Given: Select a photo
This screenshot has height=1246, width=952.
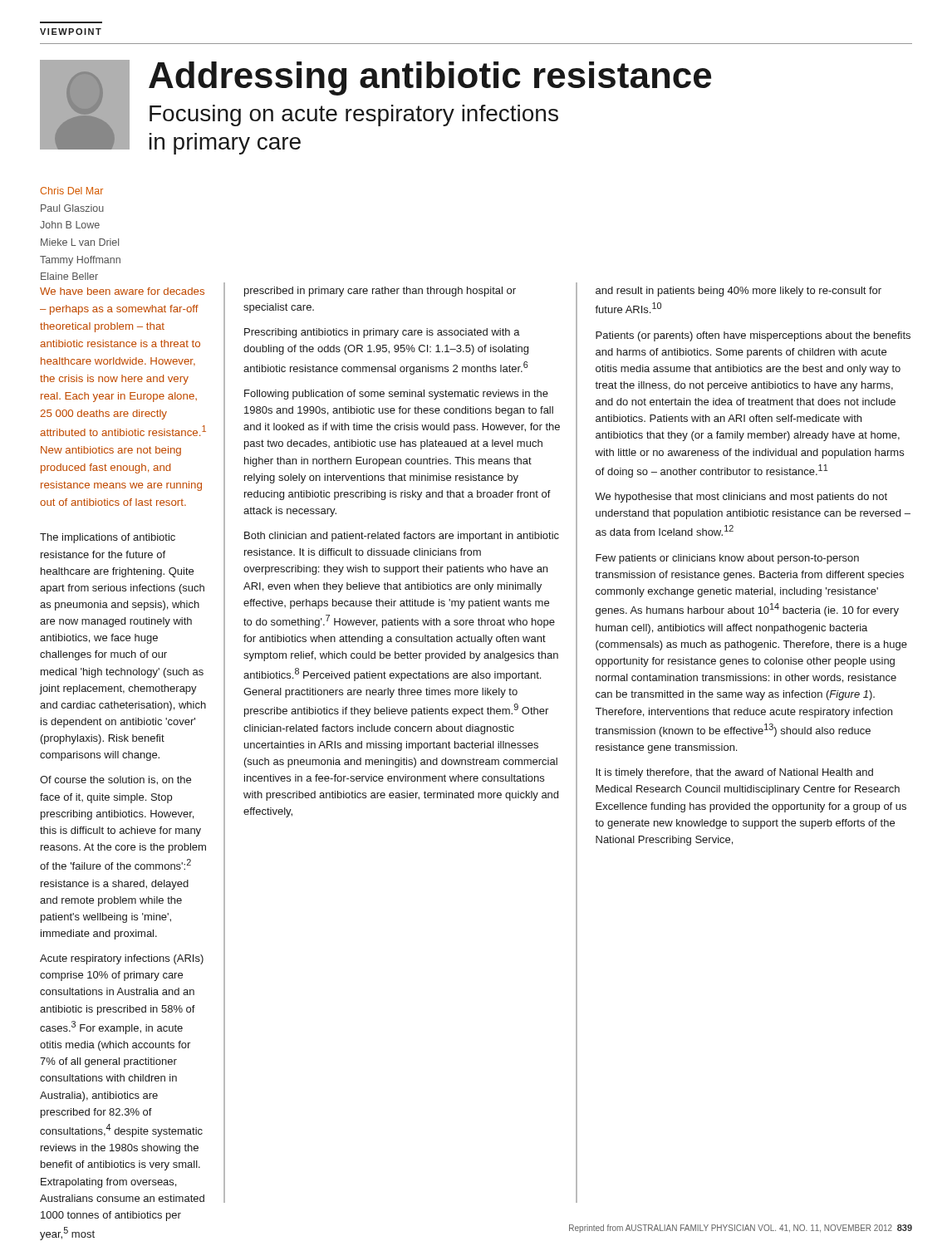Looking at the screenshot, I should 85,105.
